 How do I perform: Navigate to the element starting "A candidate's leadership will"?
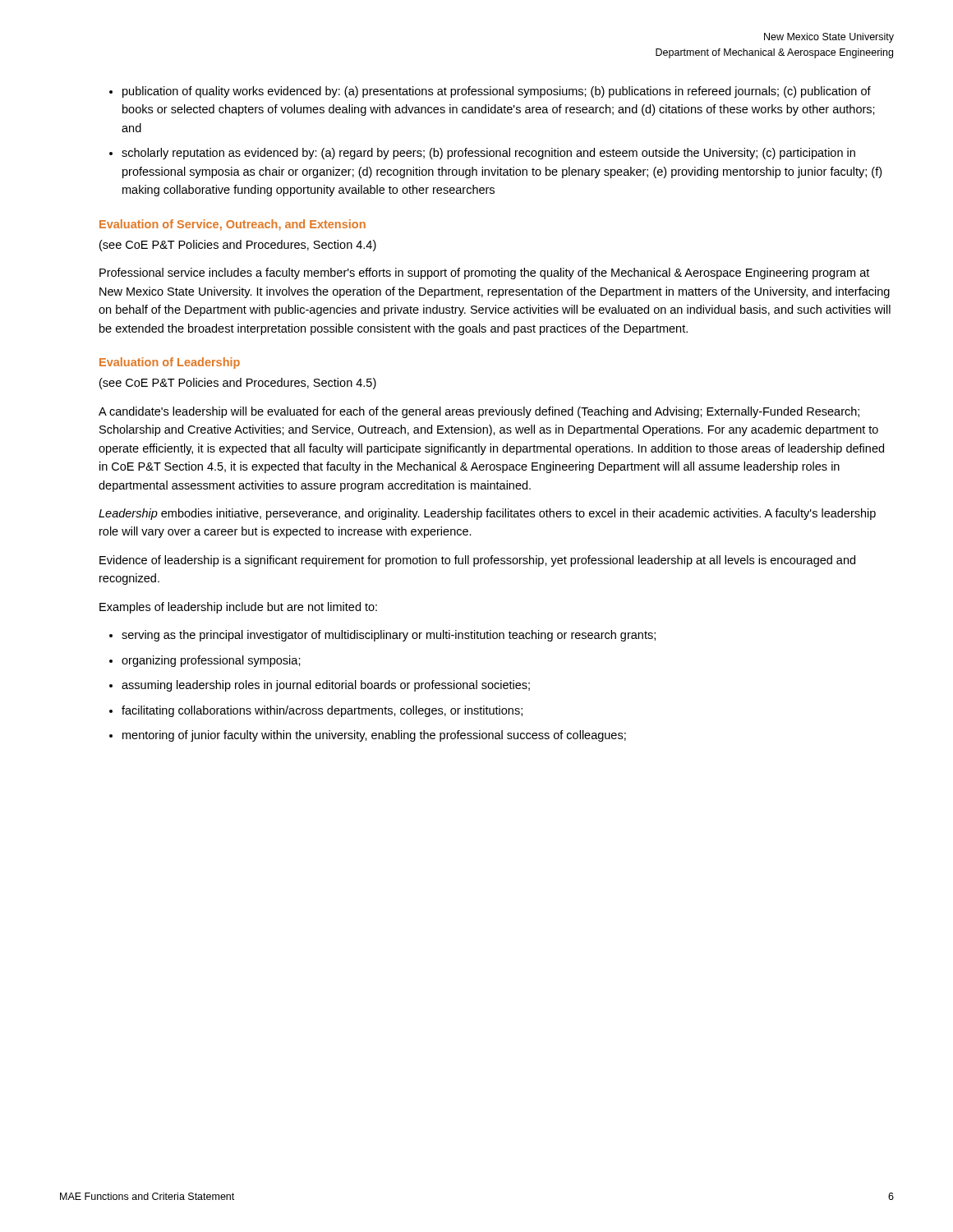coord(492,448)
